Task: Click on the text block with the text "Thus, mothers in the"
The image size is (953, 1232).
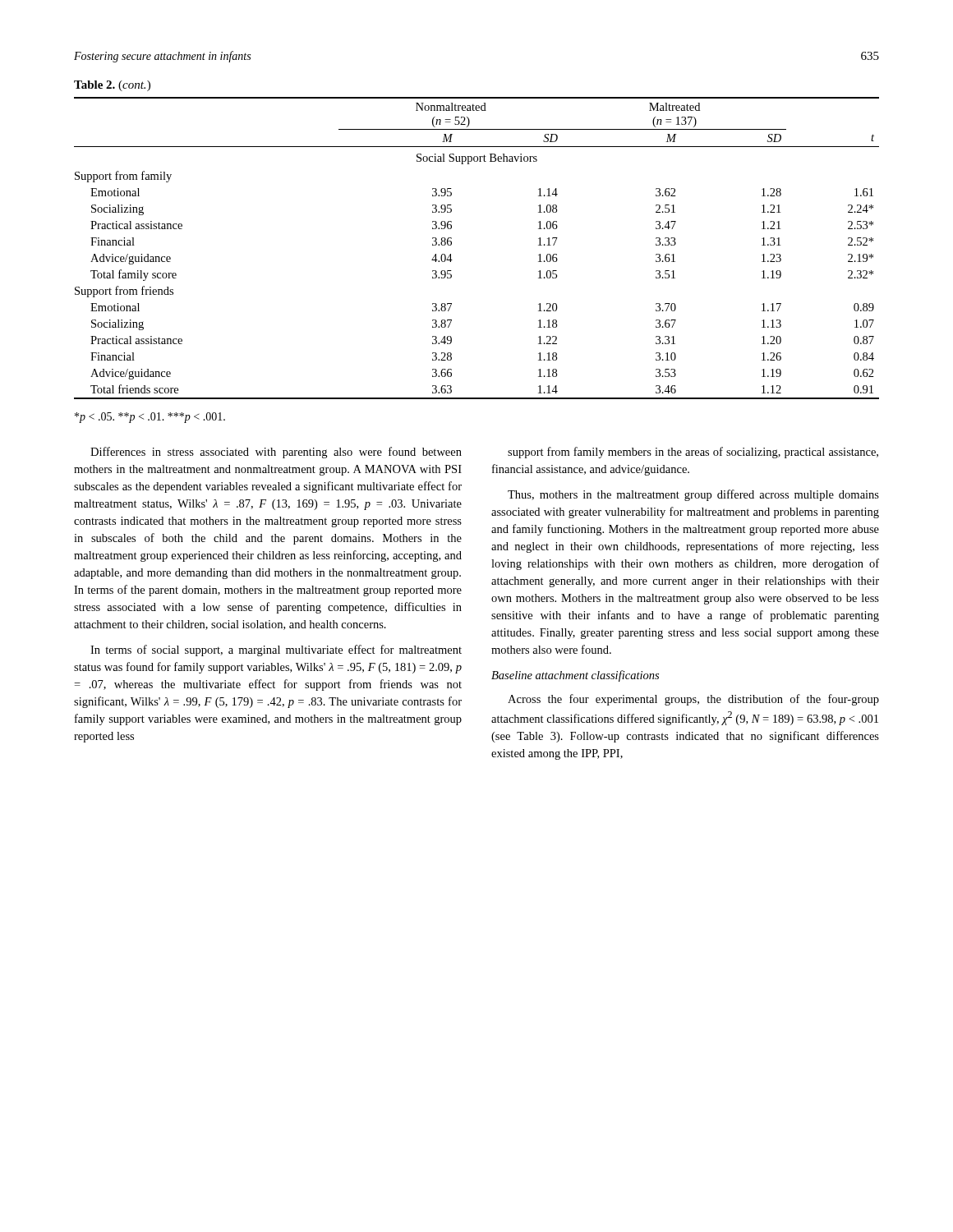Action: tap(685, 572)
